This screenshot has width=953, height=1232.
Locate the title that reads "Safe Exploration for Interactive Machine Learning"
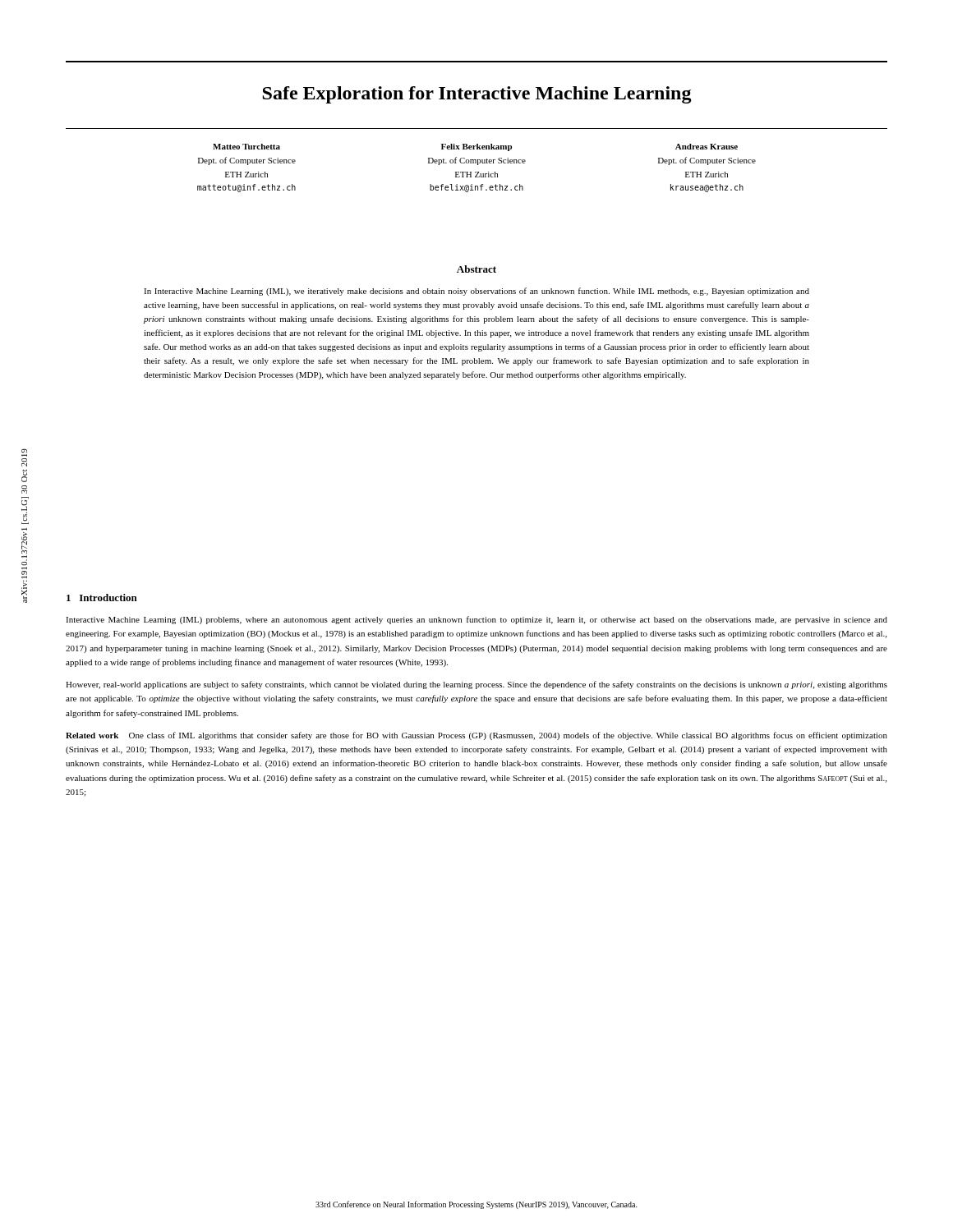pyautogui.click(x=476, y=93)
